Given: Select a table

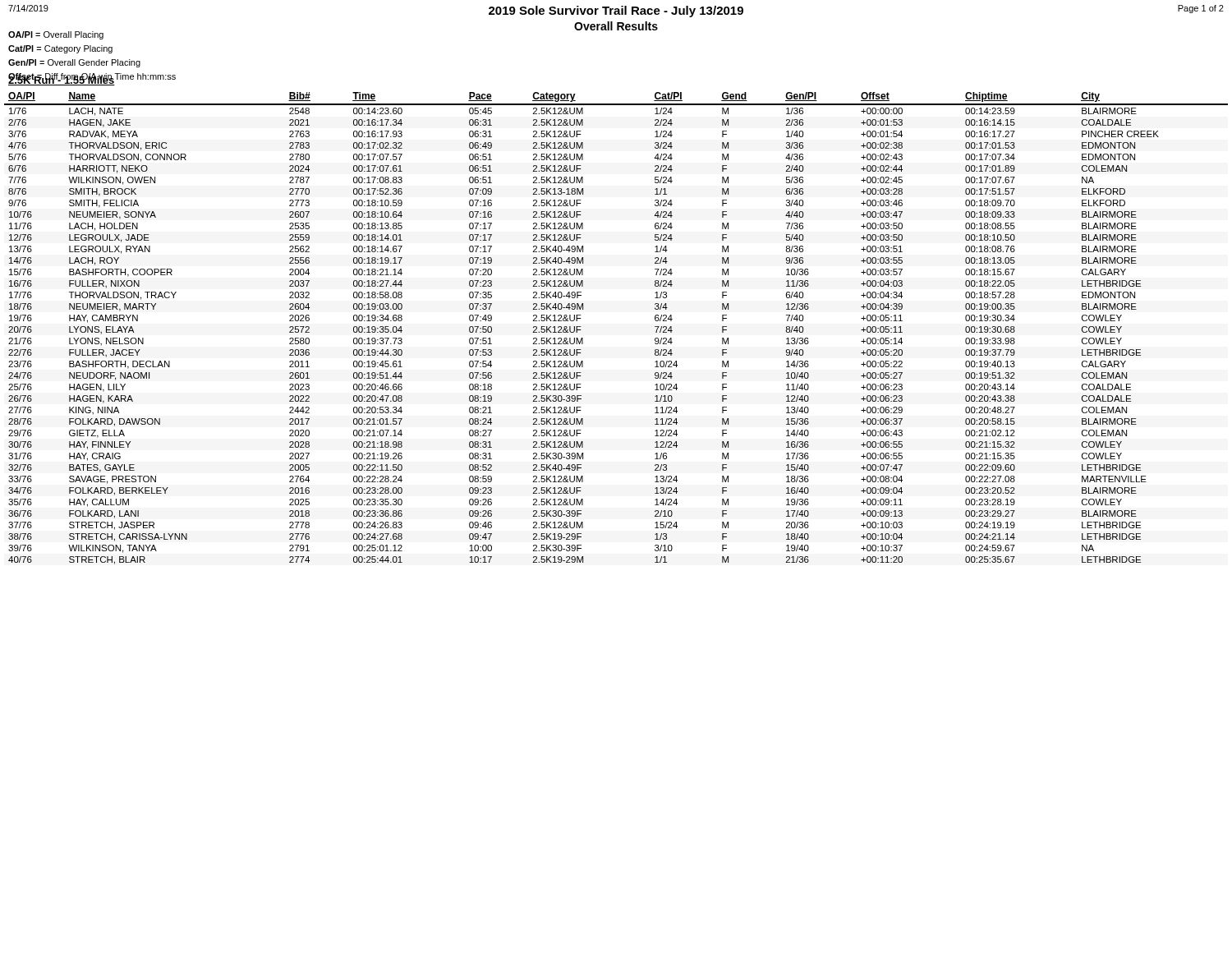Looking at the screenshot, I should pos(616,327).
